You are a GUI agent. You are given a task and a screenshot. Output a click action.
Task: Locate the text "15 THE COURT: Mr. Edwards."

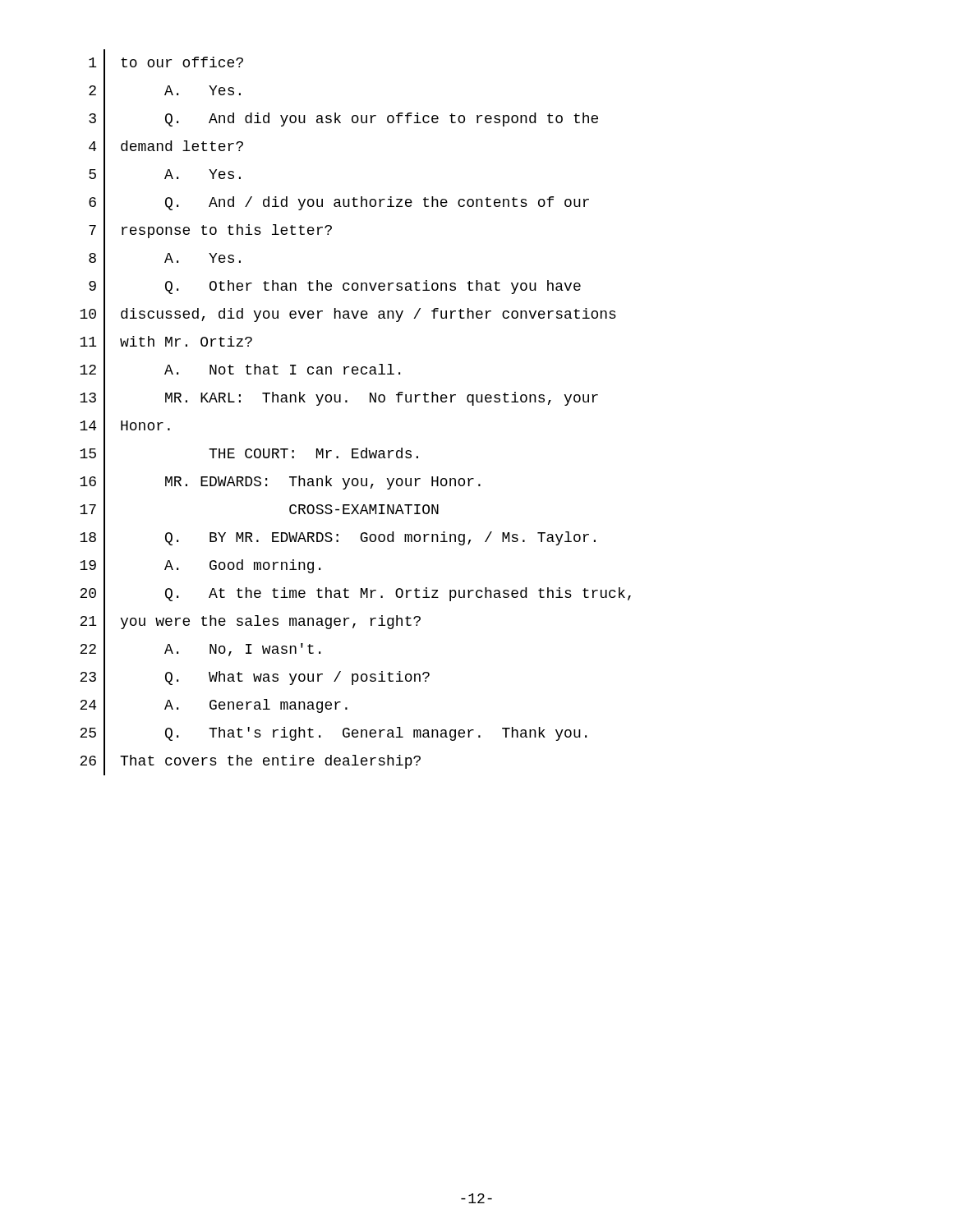(x=244, y=454)
